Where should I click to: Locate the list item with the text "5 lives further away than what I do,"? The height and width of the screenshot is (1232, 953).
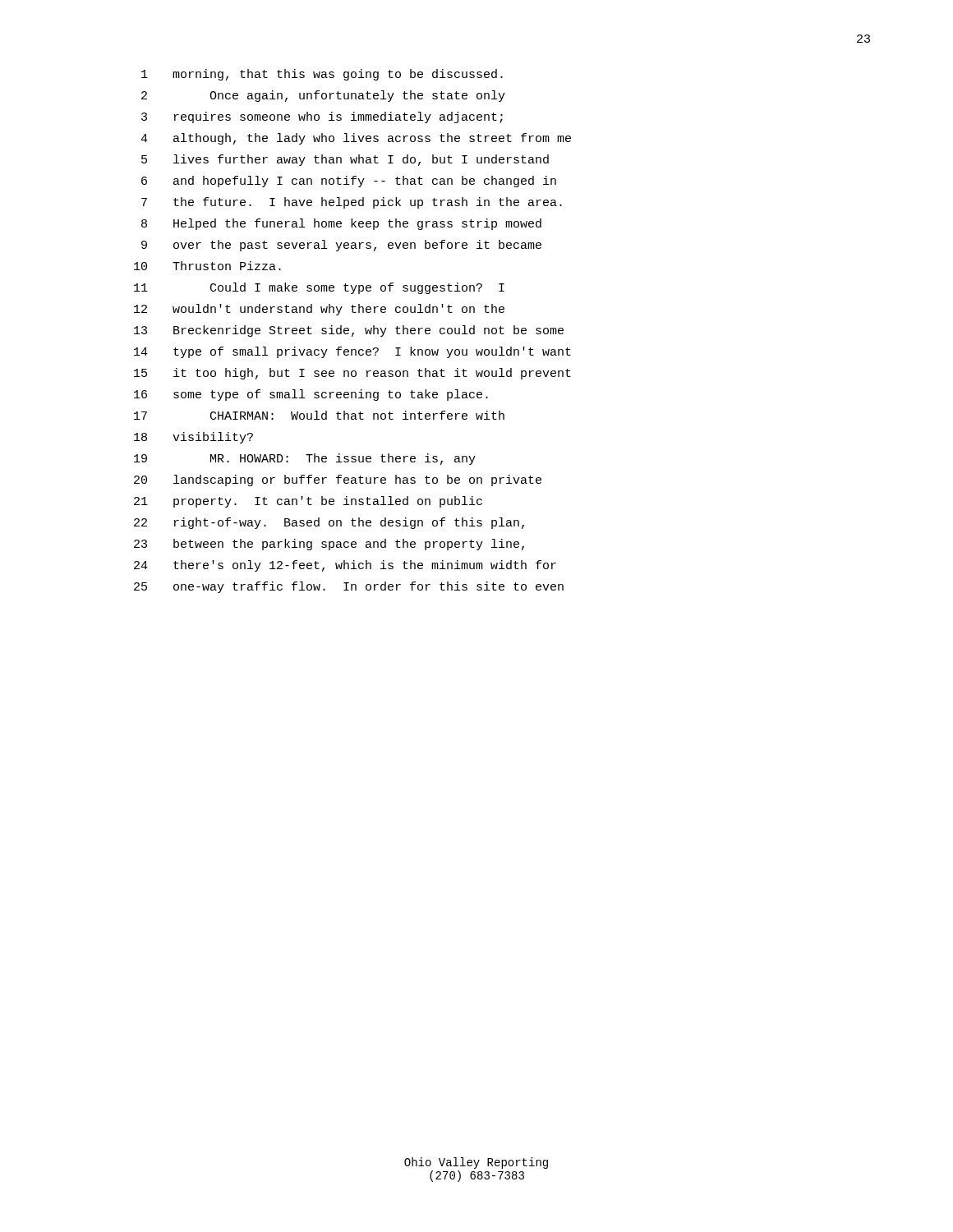[x=485, y=161]
